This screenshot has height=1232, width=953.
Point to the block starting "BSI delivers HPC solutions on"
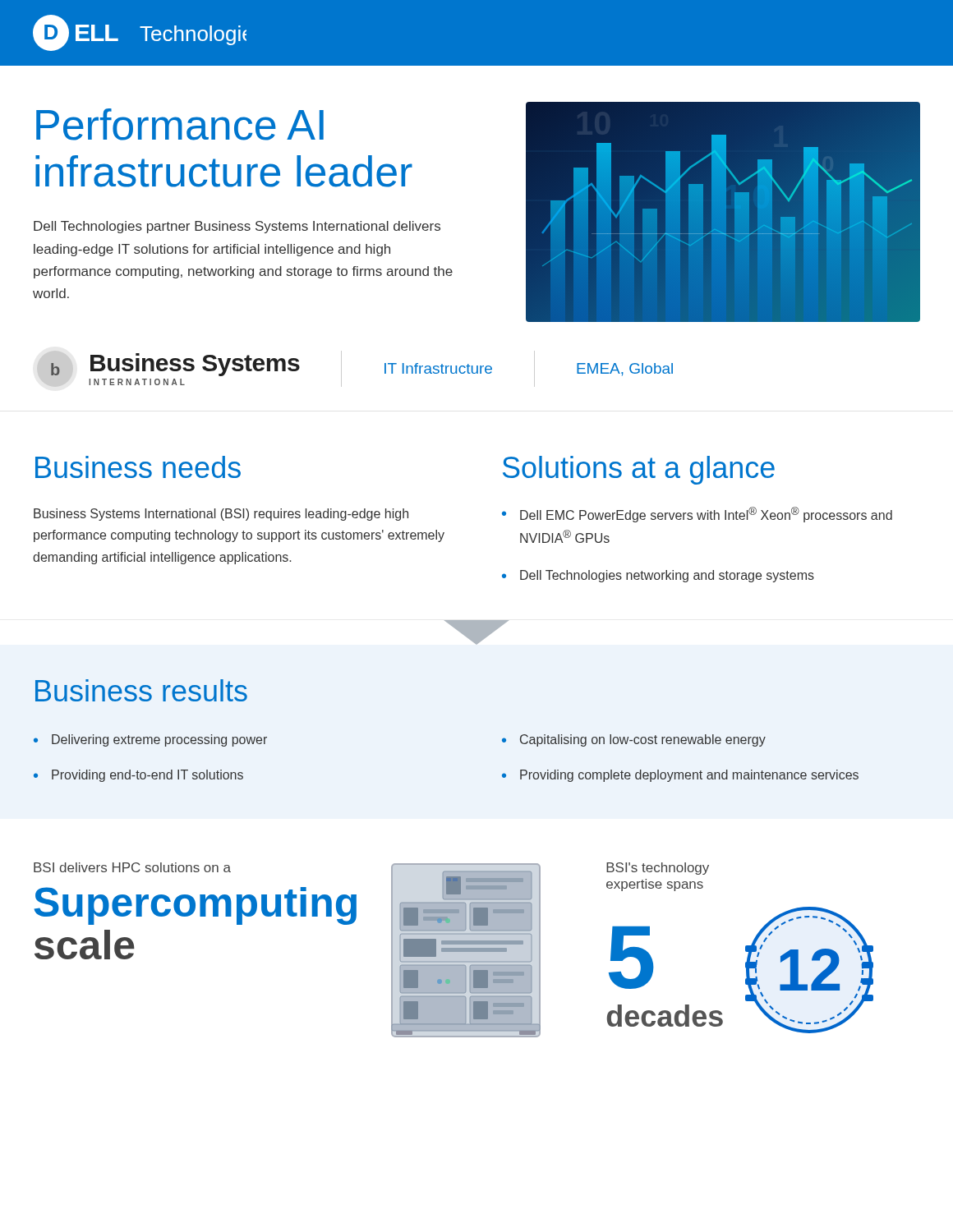point(132,867)
